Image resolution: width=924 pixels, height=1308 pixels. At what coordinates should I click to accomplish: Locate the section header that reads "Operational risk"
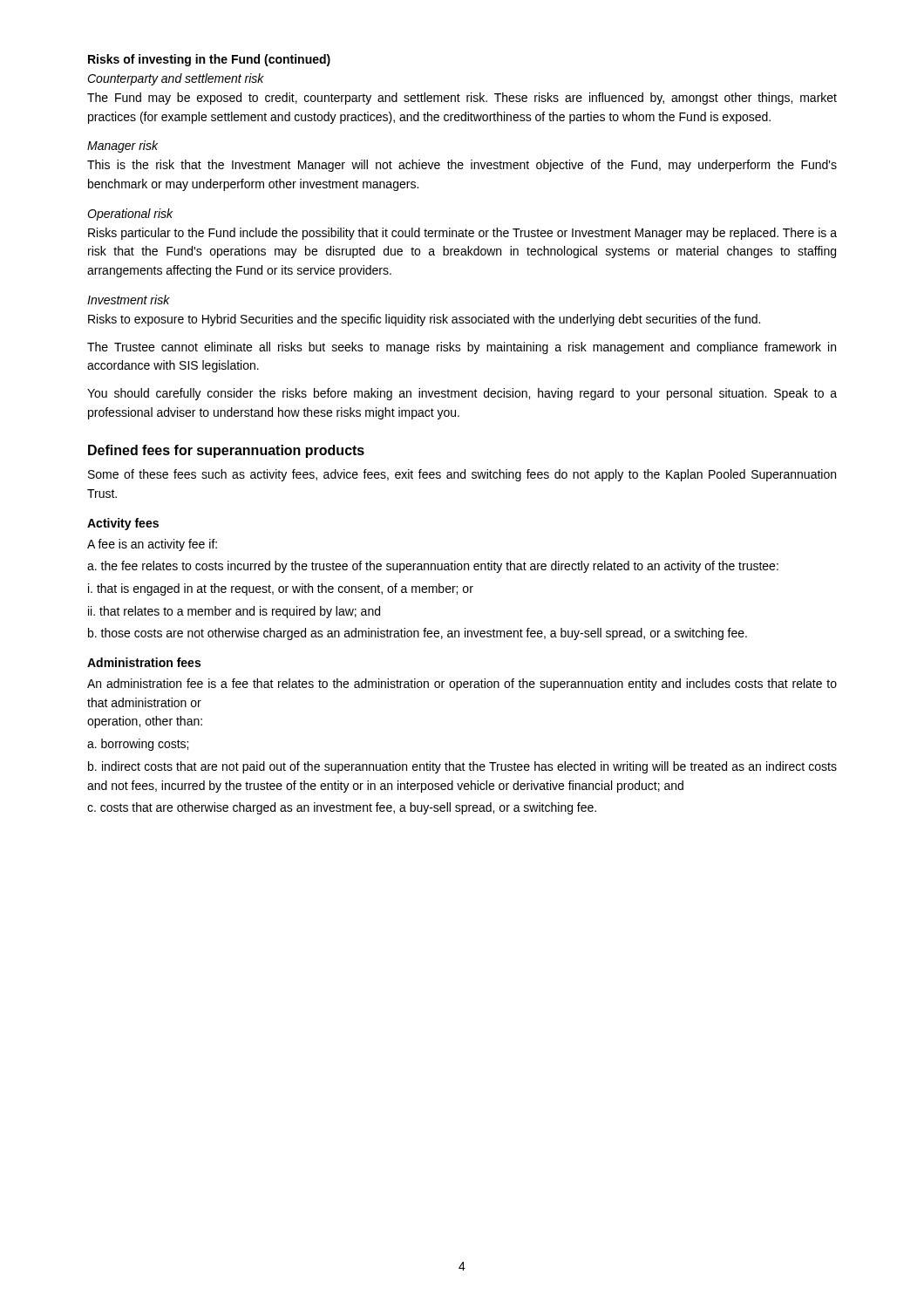130,215
